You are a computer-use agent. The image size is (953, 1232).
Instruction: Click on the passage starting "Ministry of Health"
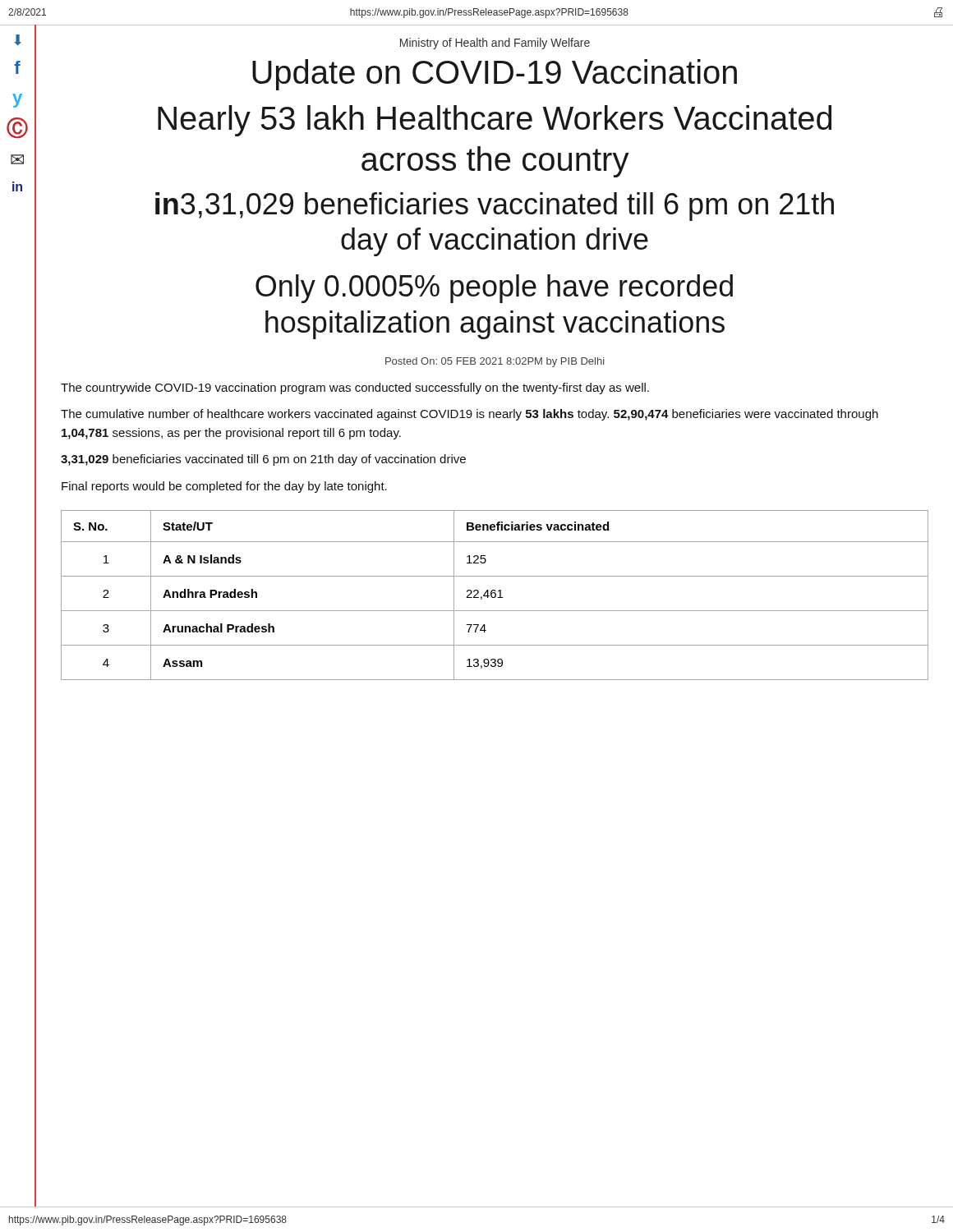(495, 43)
